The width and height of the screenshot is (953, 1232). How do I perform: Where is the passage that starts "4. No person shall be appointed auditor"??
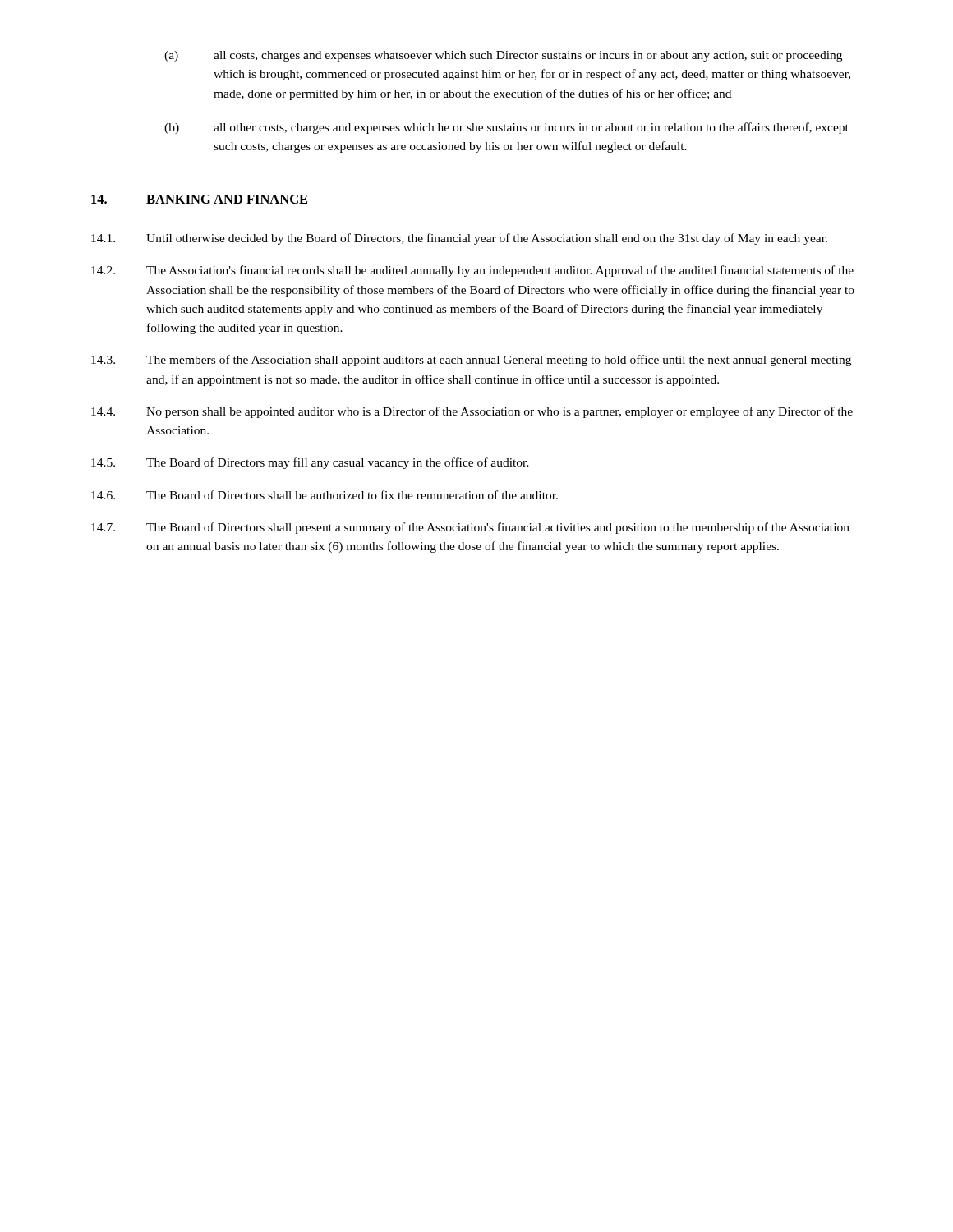(476, 420)
